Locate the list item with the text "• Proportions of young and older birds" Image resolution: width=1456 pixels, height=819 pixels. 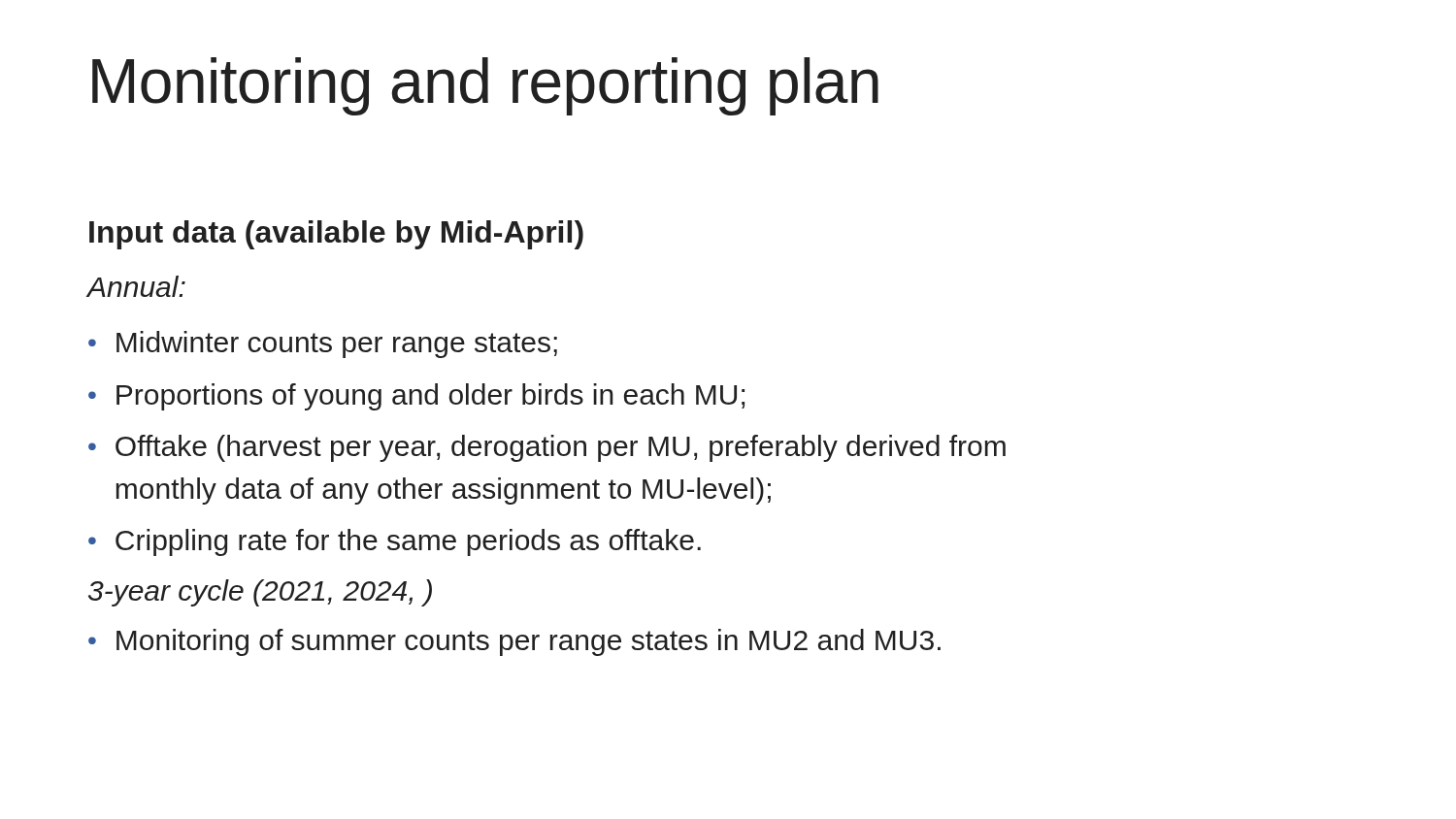(x=417, y=395)
